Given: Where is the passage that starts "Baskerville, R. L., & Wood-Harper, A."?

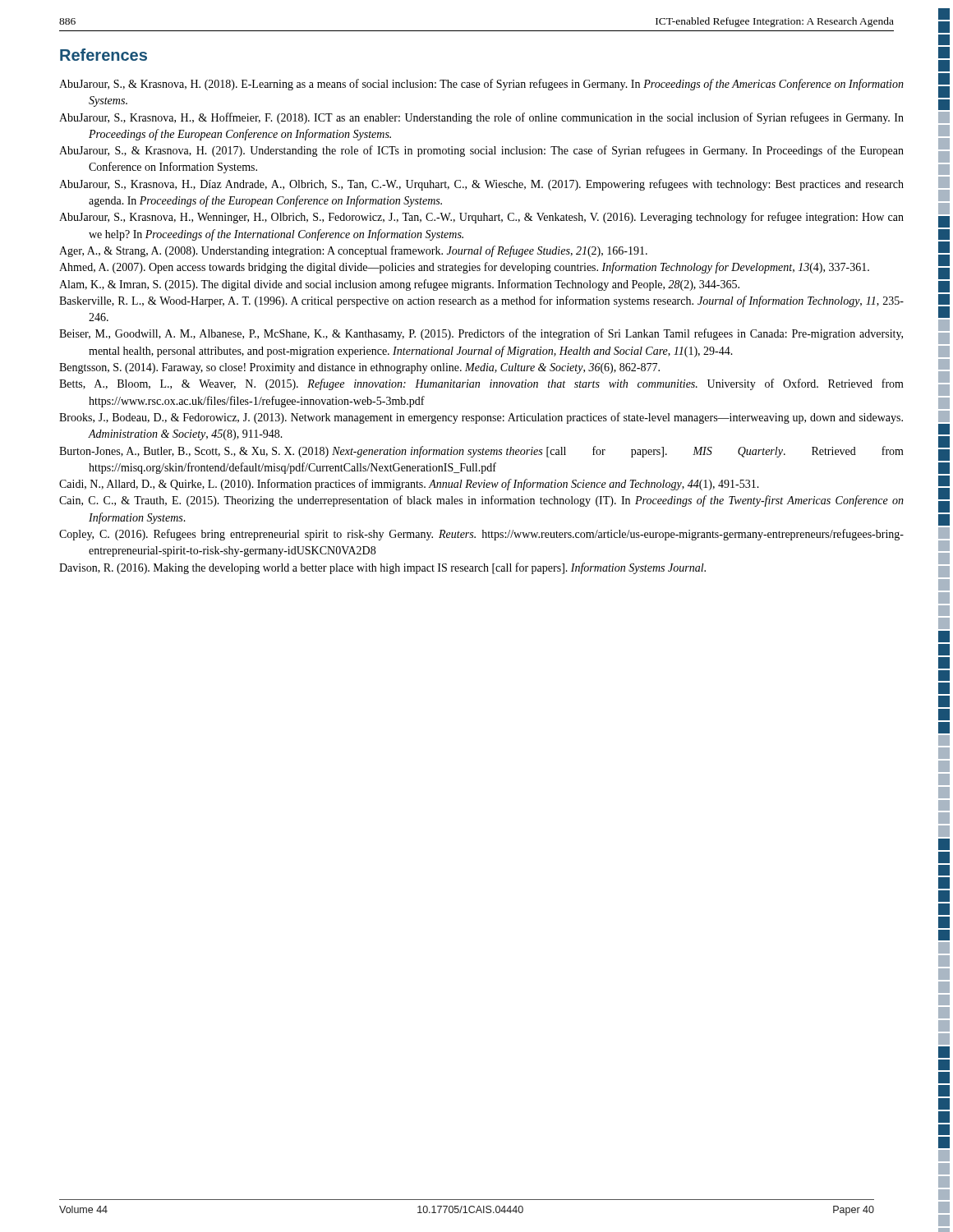Looking at the screenshot, I should [467, 310].
